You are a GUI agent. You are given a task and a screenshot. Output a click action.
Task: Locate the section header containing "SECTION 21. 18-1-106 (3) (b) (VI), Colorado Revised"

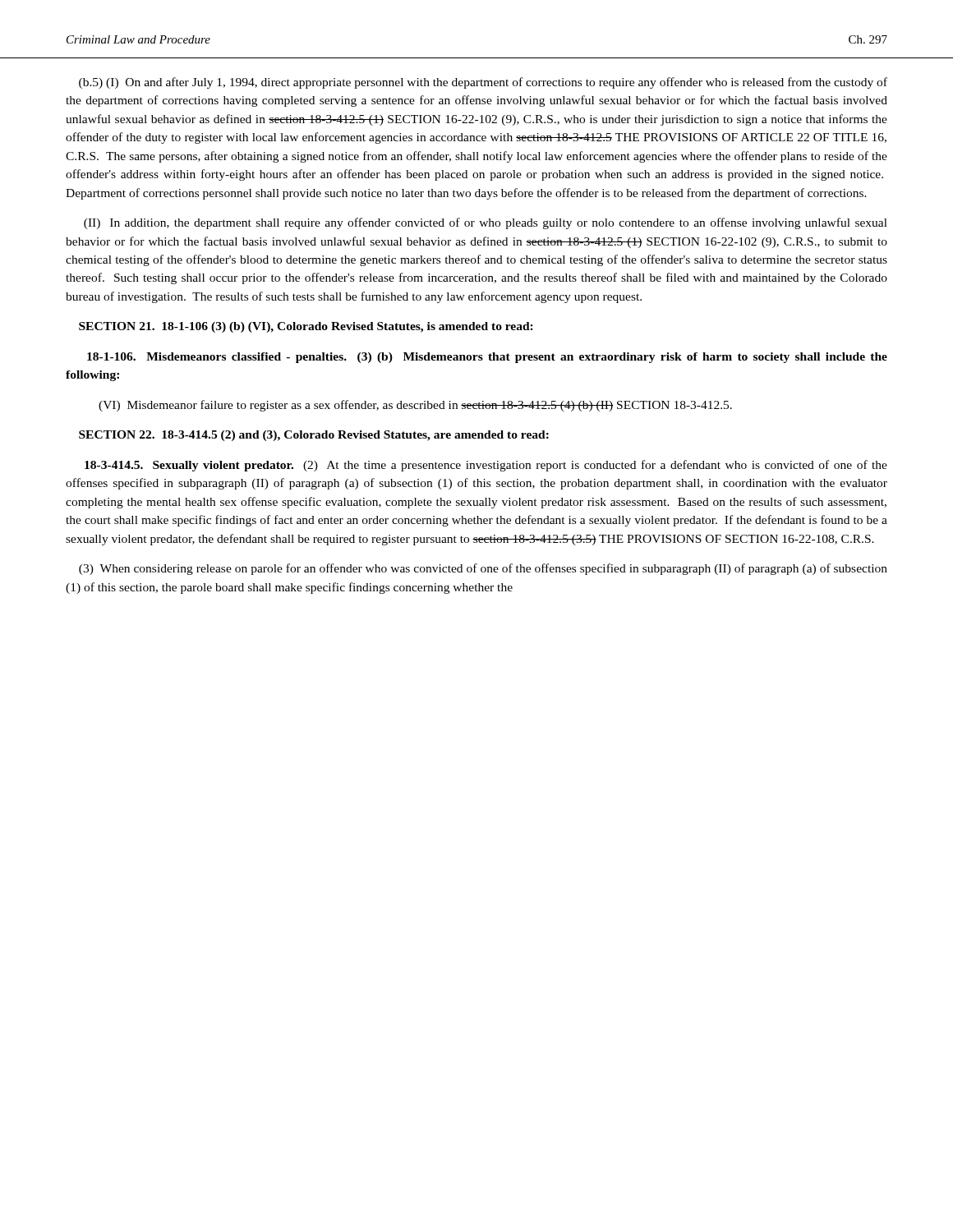[300, 326]
